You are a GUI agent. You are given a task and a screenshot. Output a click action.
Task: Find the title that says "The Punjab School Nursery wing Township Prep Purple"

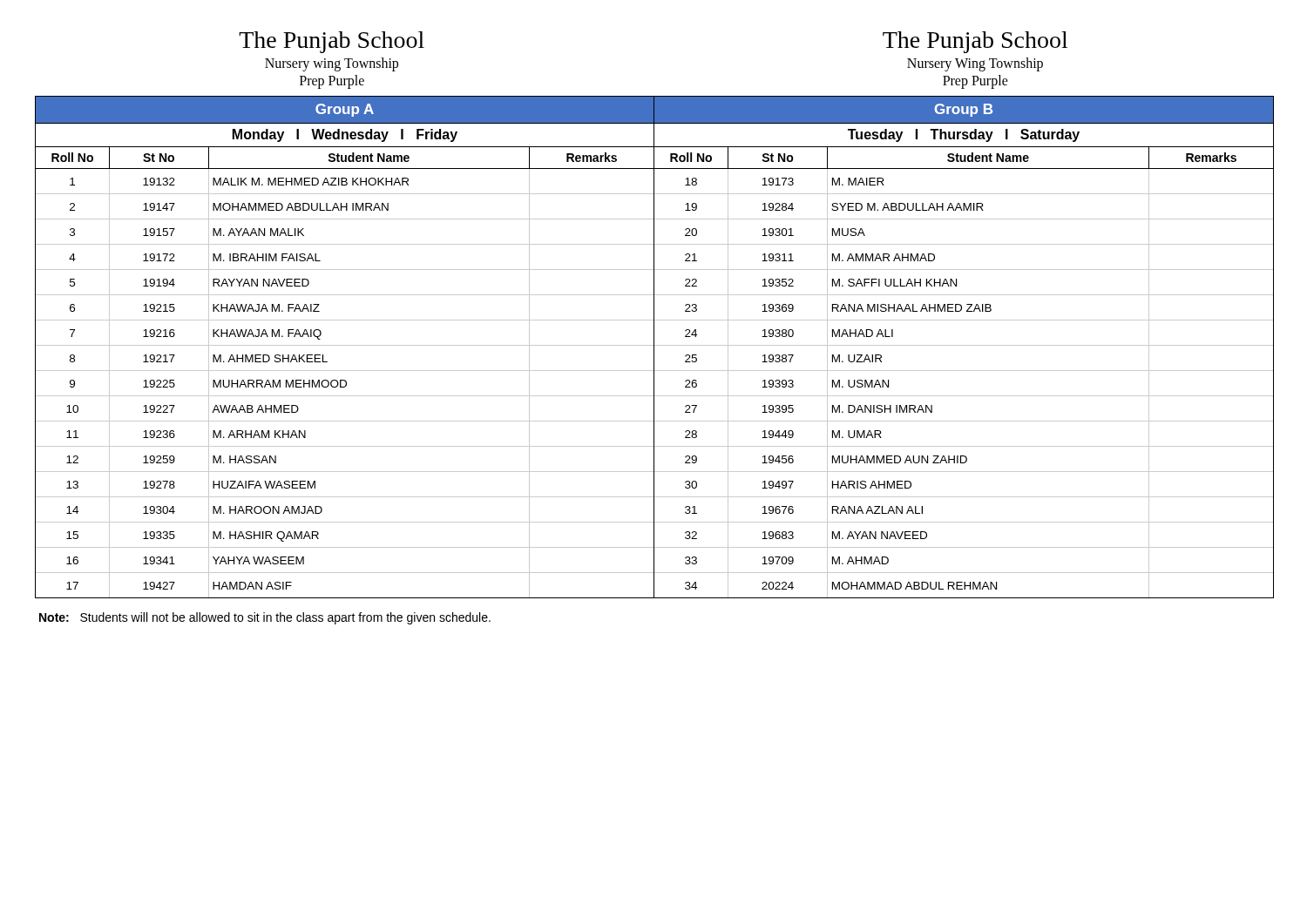pos(332,57)
